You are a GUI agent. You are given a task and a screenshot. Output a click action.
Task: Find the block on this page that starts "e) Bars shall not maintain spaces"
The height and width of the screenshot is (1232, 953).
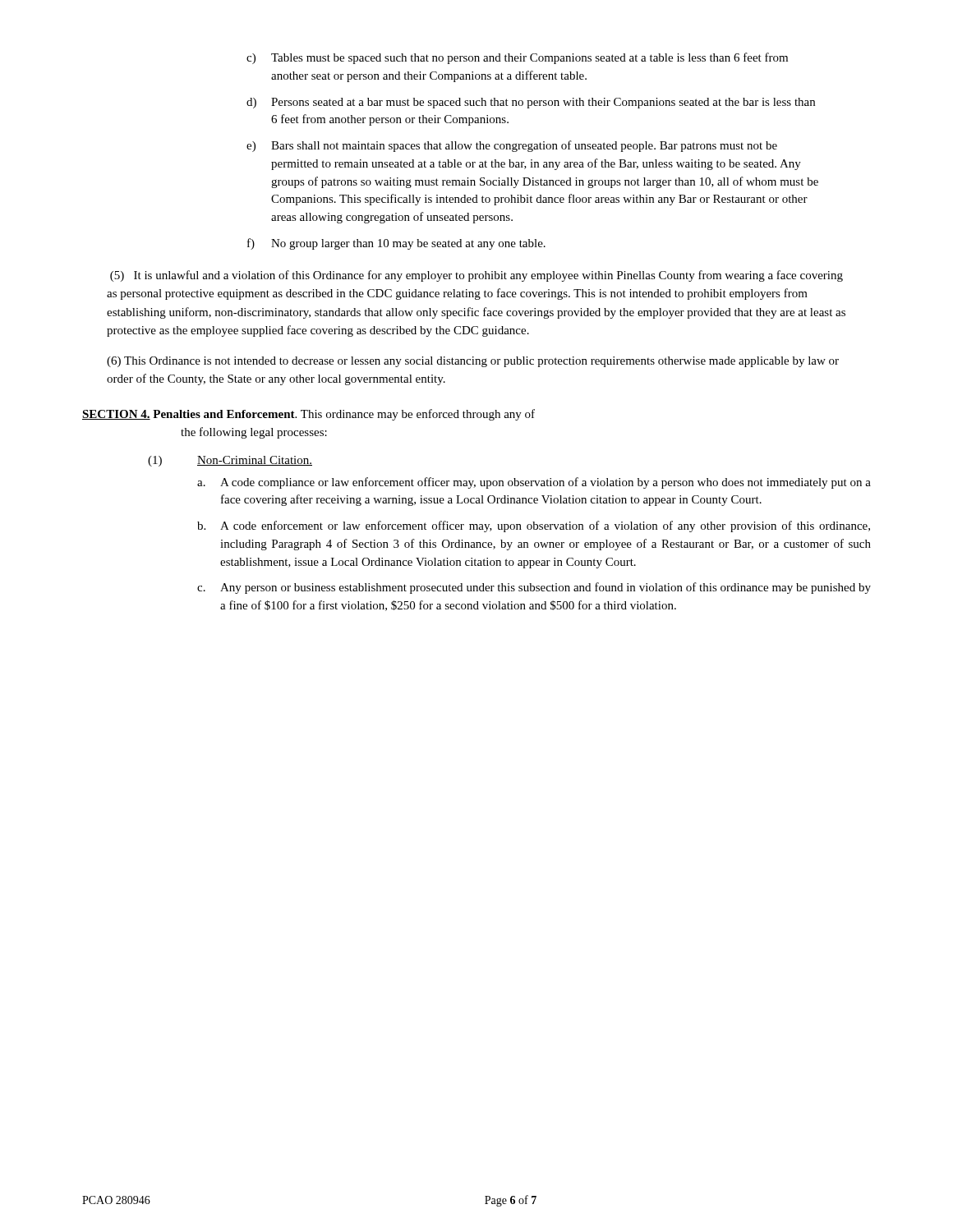pos(534,182)
